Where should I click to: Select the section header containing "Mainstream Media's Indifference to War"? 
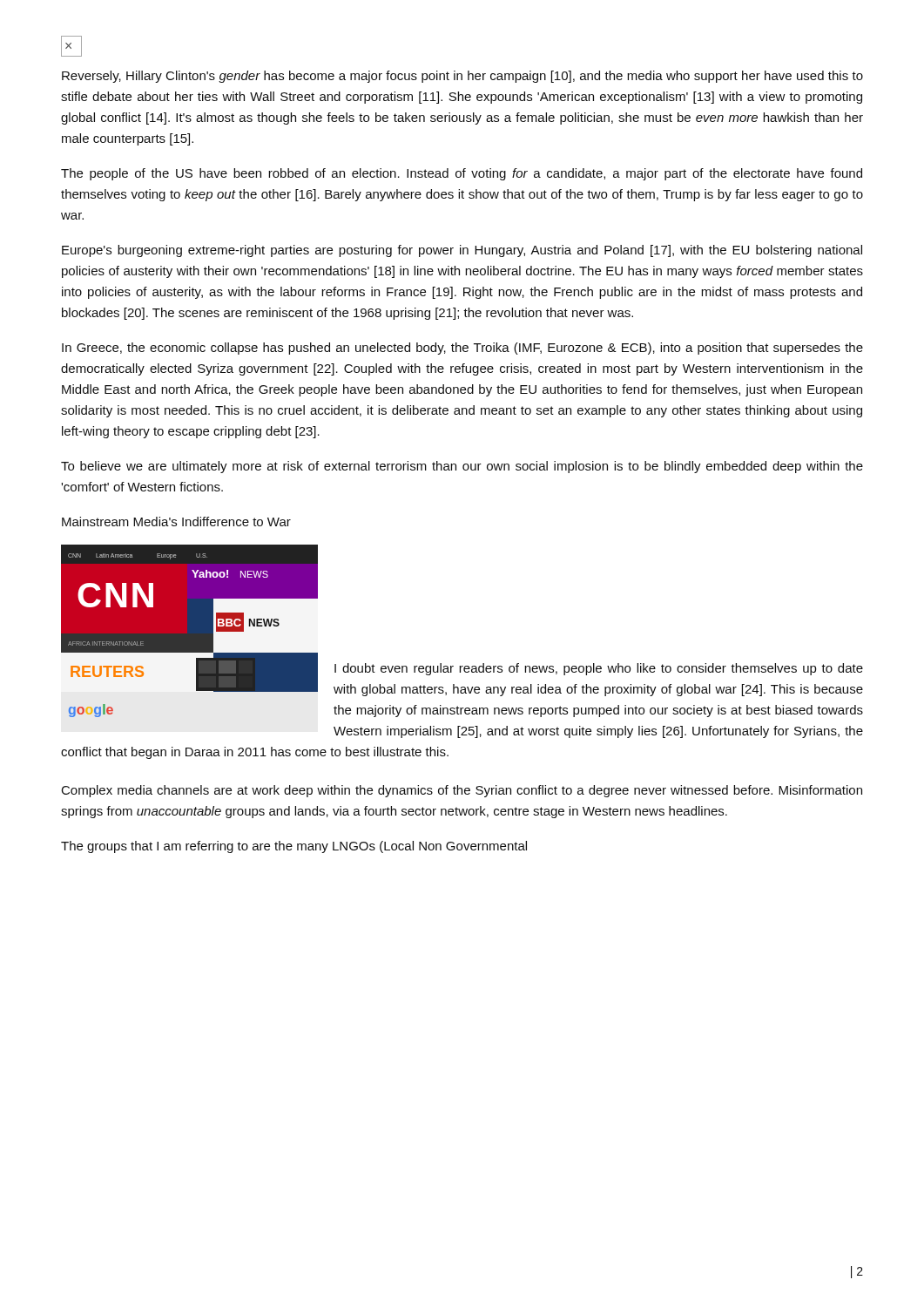176,522
